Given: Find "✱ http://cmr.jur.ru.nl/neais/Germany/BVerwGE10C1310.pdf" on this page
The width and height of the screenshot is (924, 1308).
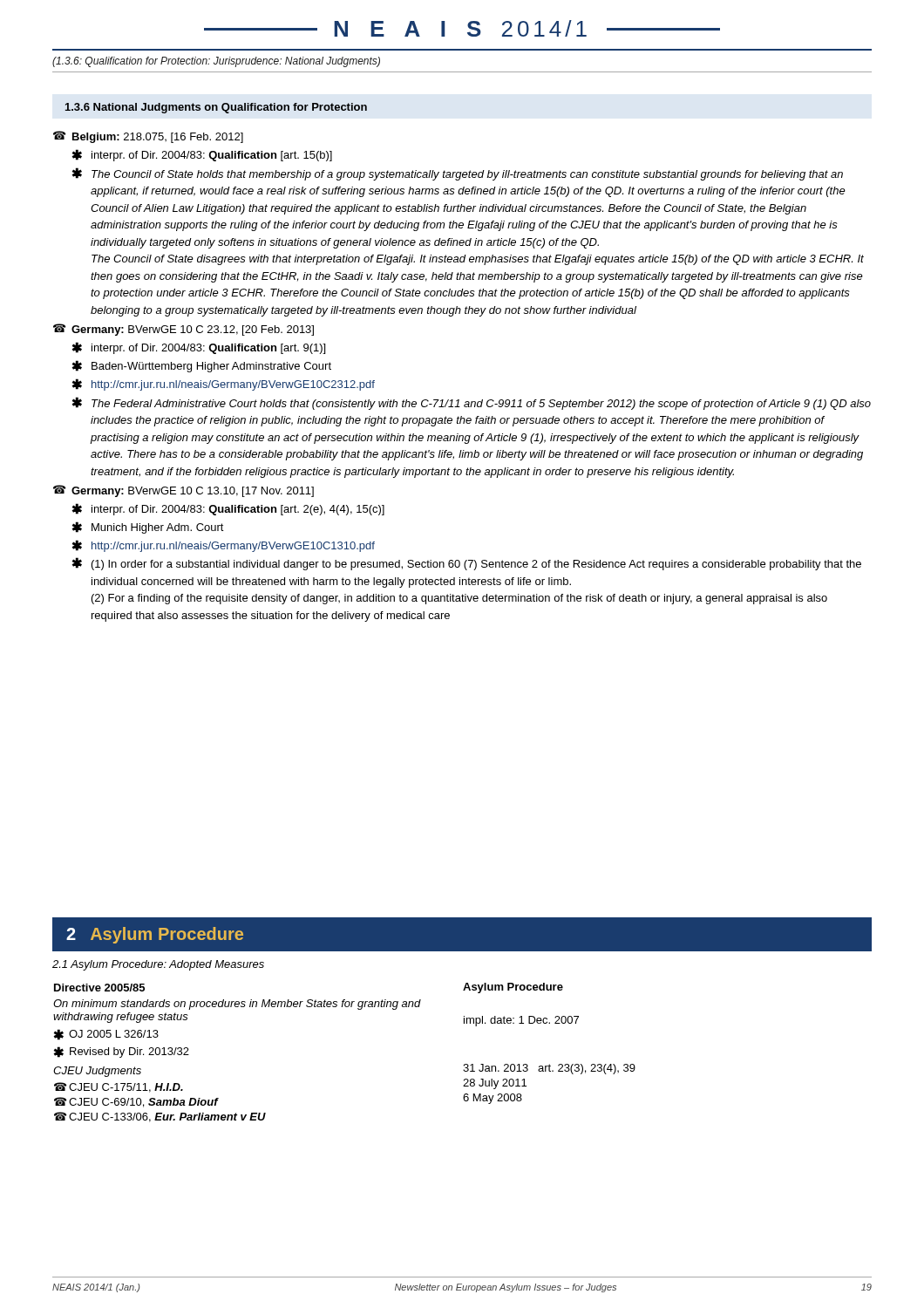Looking at the screenshot, I should (x=223, y=546).
